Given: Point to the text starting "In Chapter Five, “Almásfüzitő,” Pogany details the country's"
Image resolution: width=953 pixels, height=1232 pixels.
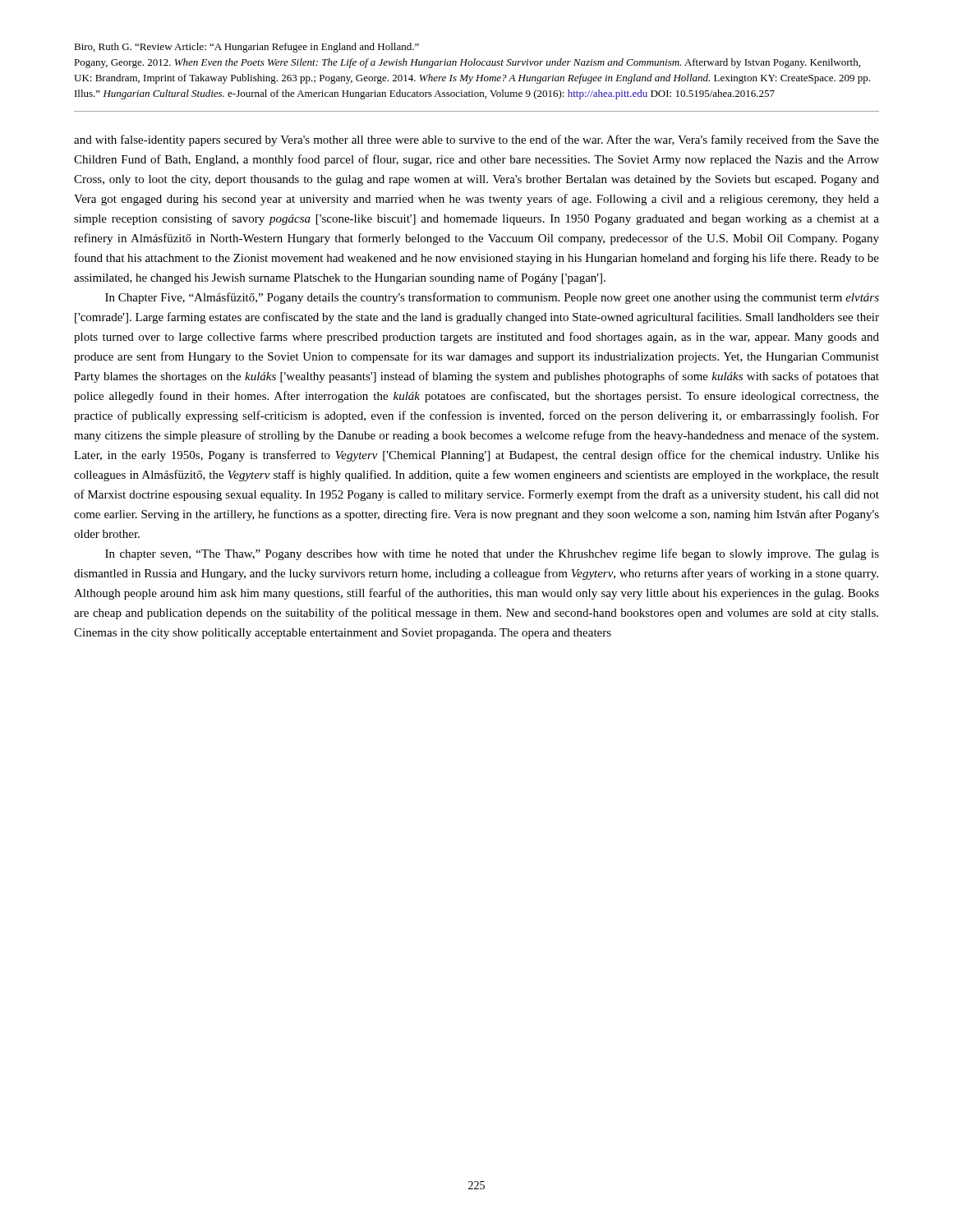Looking at the screenshot, I should point(476,416).
